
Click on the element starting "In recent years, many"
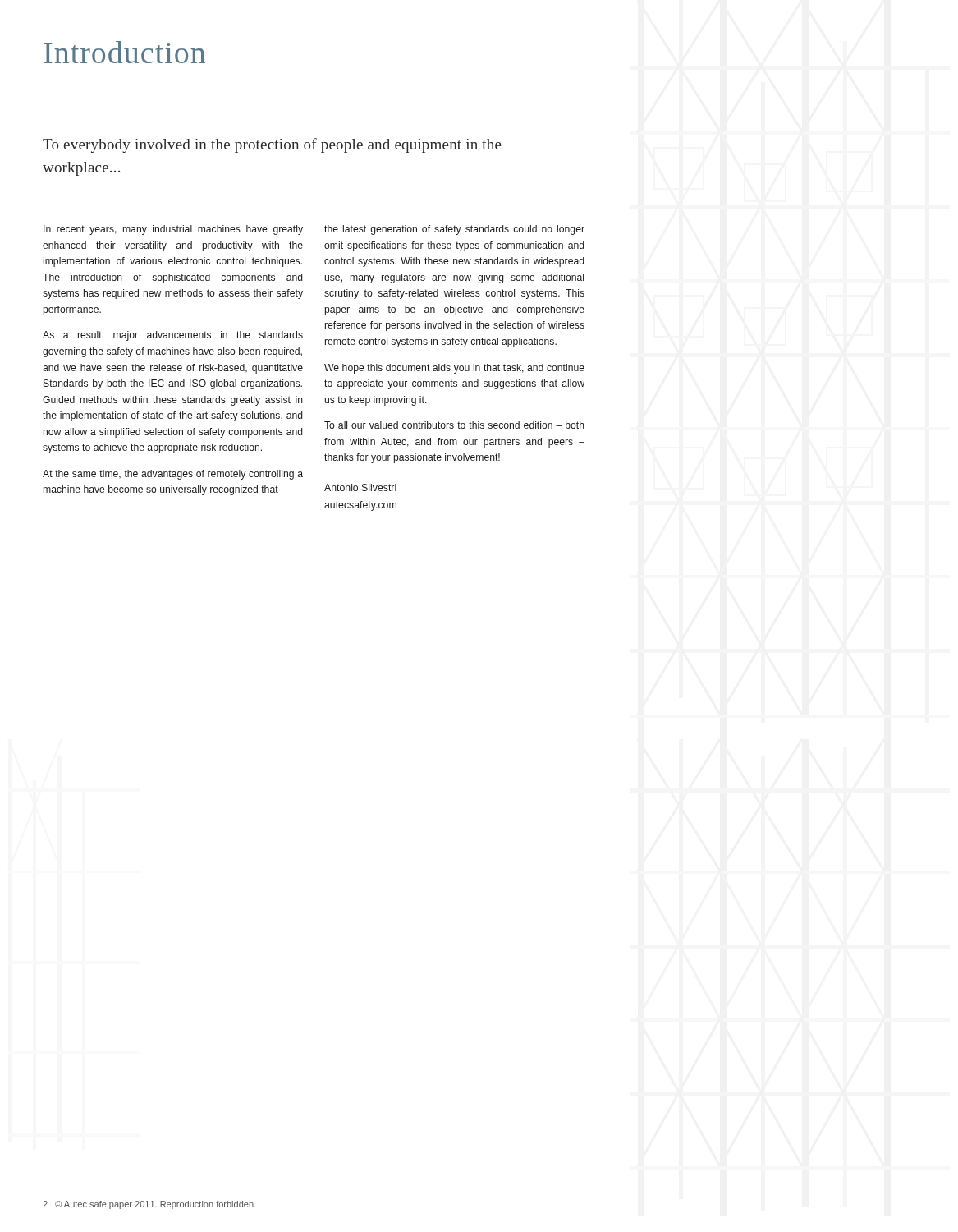[x=173, y=360]
